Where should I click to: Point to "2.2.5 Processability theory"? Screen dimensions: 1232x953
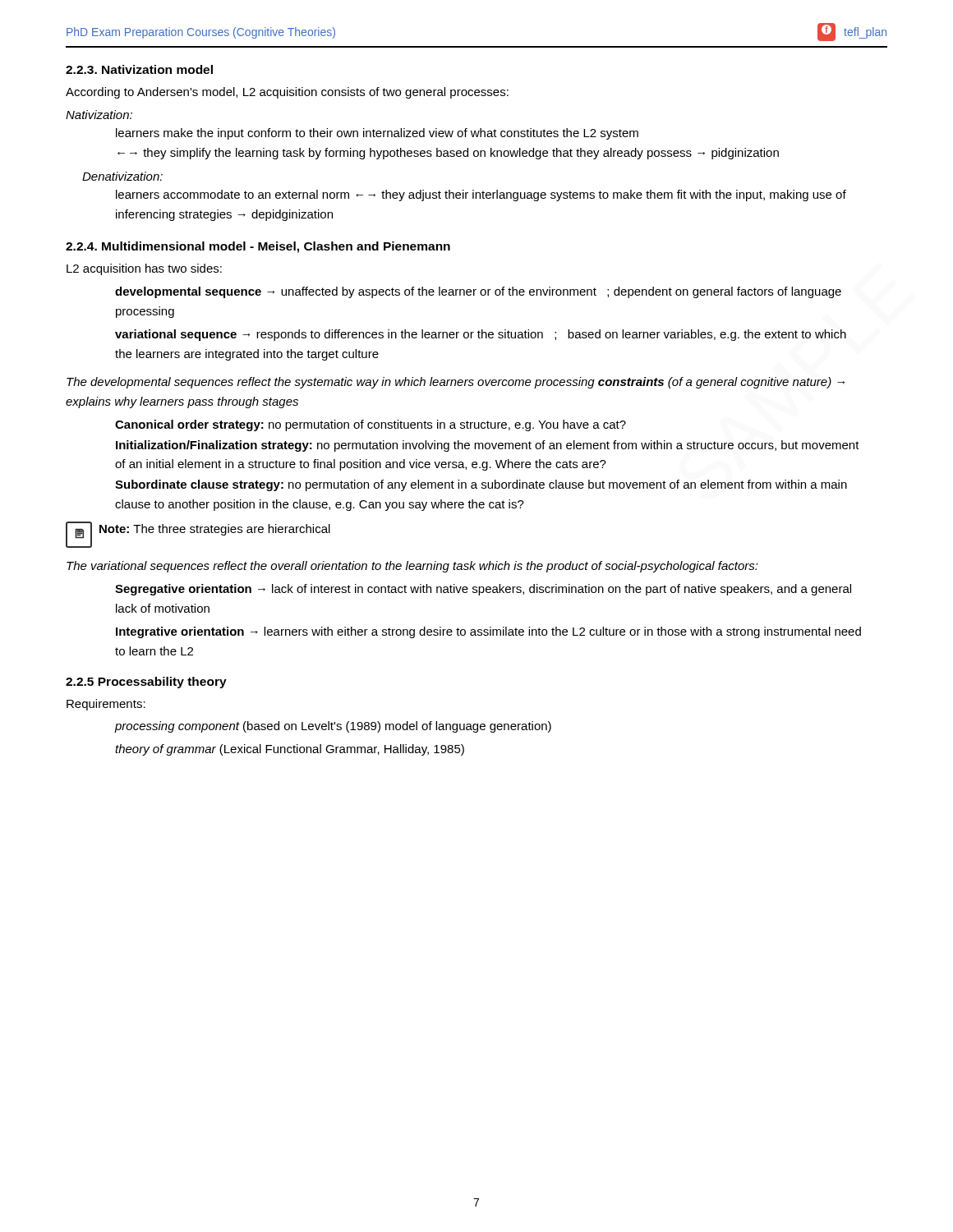(x=146, y=683)
